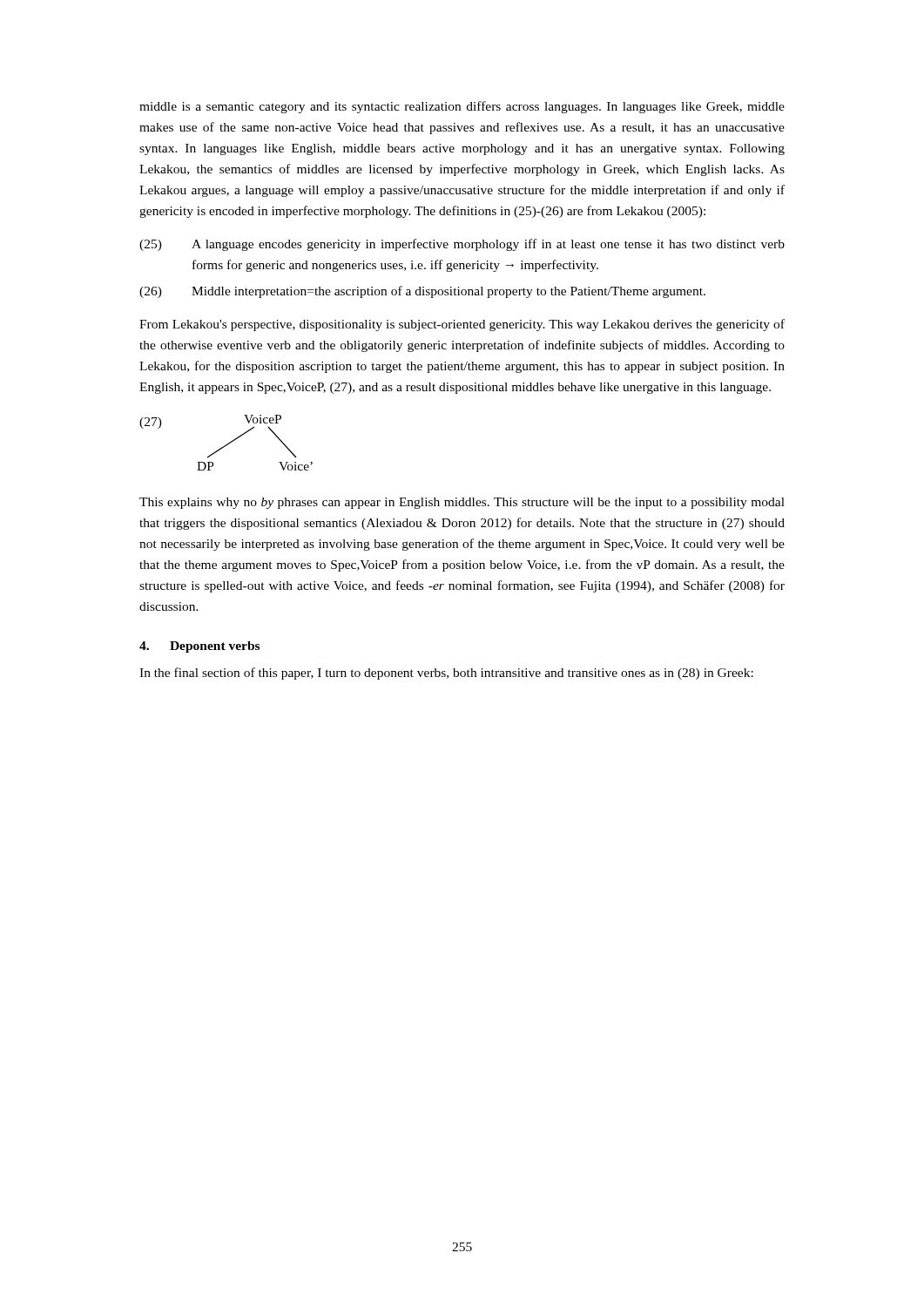Screen dimensions: 1307x924
Task: Find the block on this page that starts "In the final"
Action: (447, 673)
